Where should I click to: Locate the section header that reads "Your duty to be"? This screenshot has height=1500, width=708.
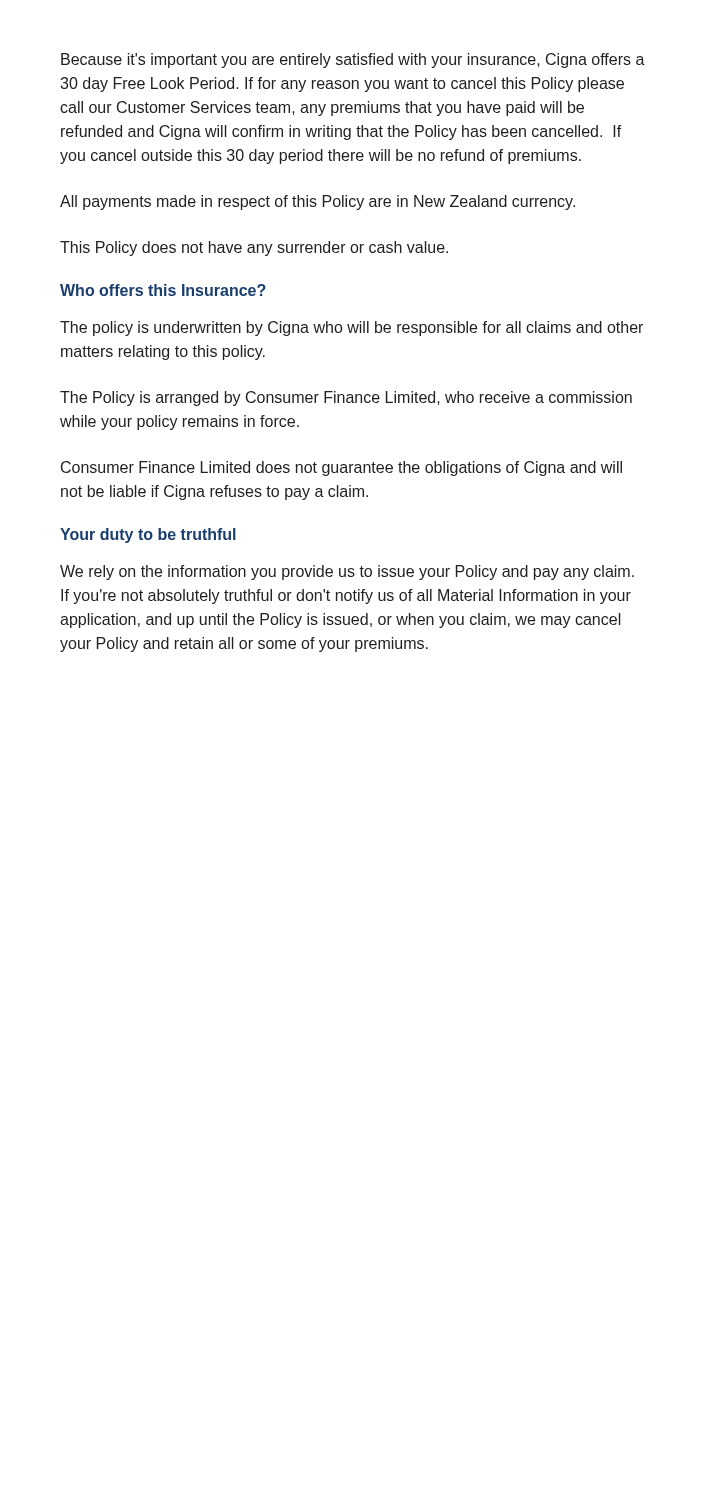148,535
